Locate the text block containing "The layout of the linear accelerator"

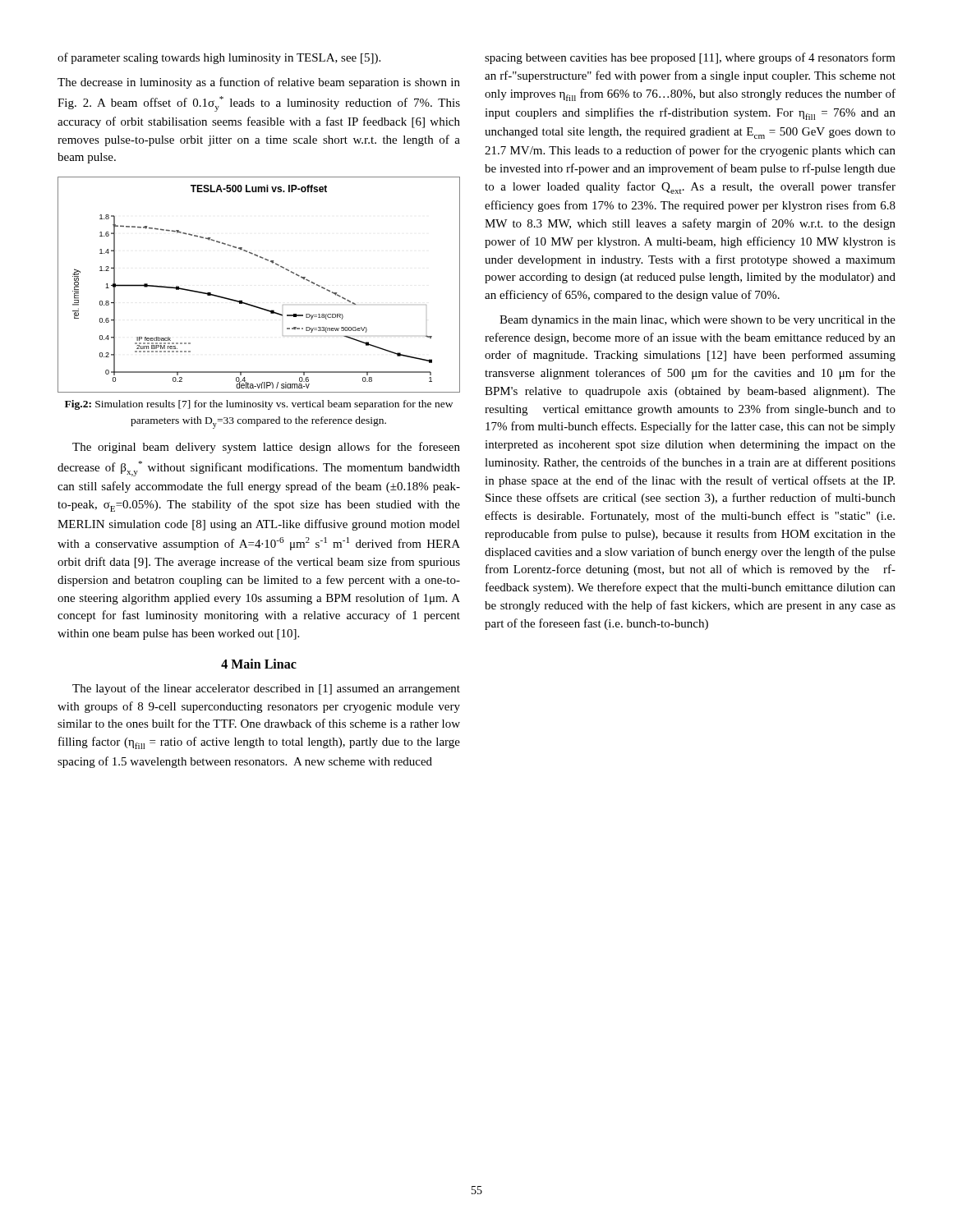pyautogui.click(x=259, y=725)
